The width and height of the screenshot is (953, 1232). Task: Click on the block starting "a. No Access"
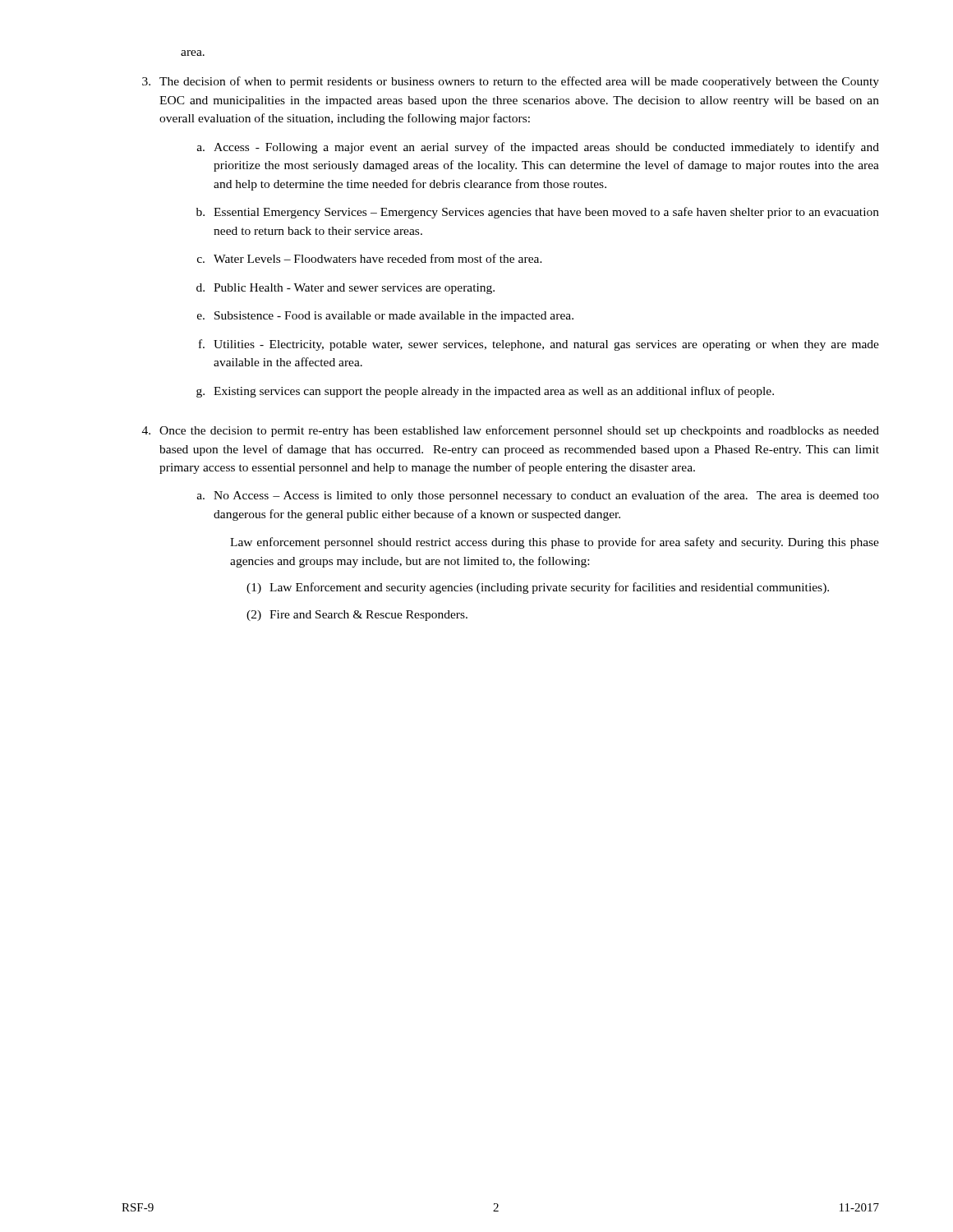point(529,559)
